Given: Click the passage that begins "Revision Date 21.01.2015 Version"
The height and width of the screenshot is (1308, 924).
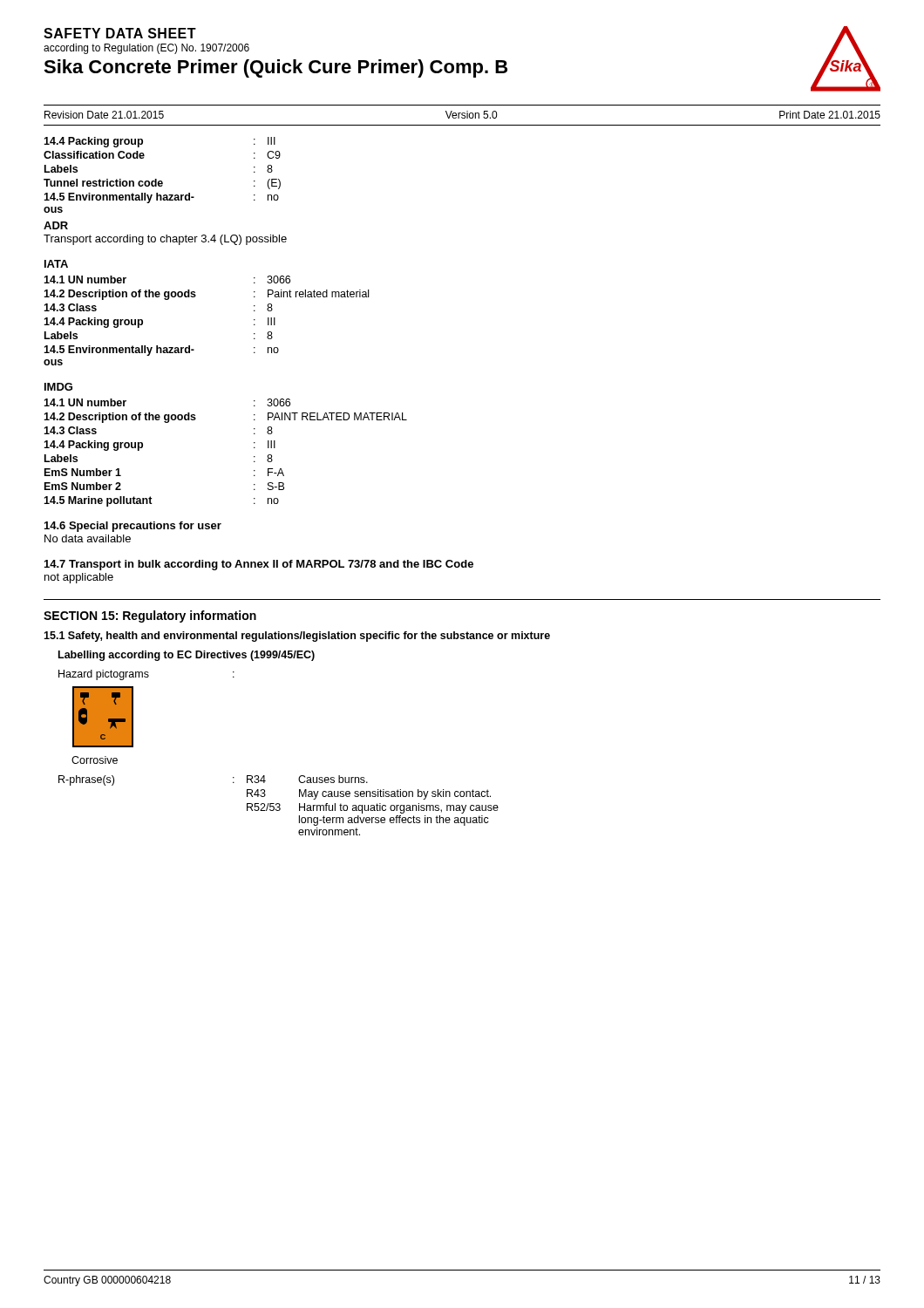Looking at the screenshot, I should coord(462,115).
